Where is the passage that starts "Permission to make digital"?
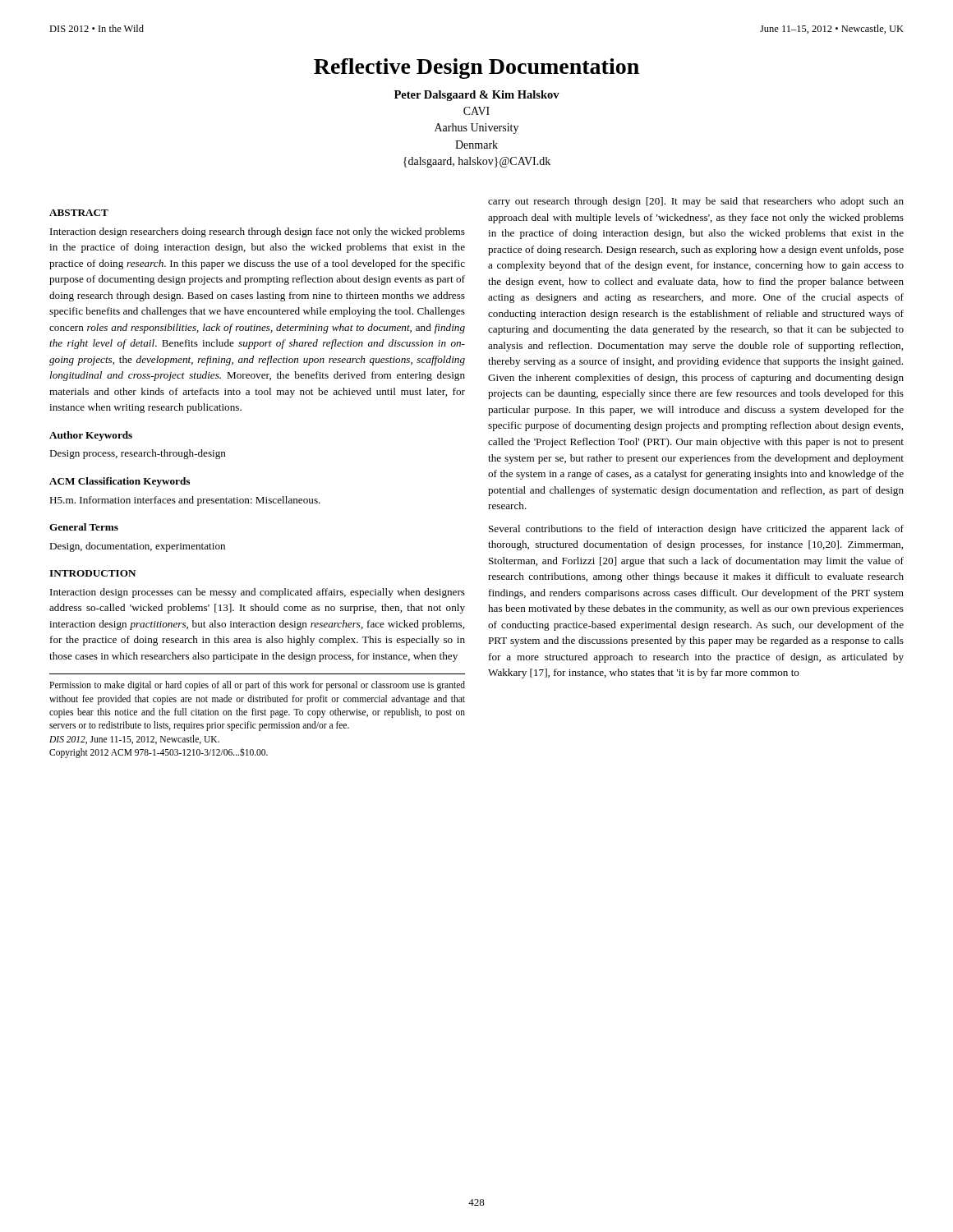The width and height of the screenshot is (953, 1232). [x=257, y=719]
